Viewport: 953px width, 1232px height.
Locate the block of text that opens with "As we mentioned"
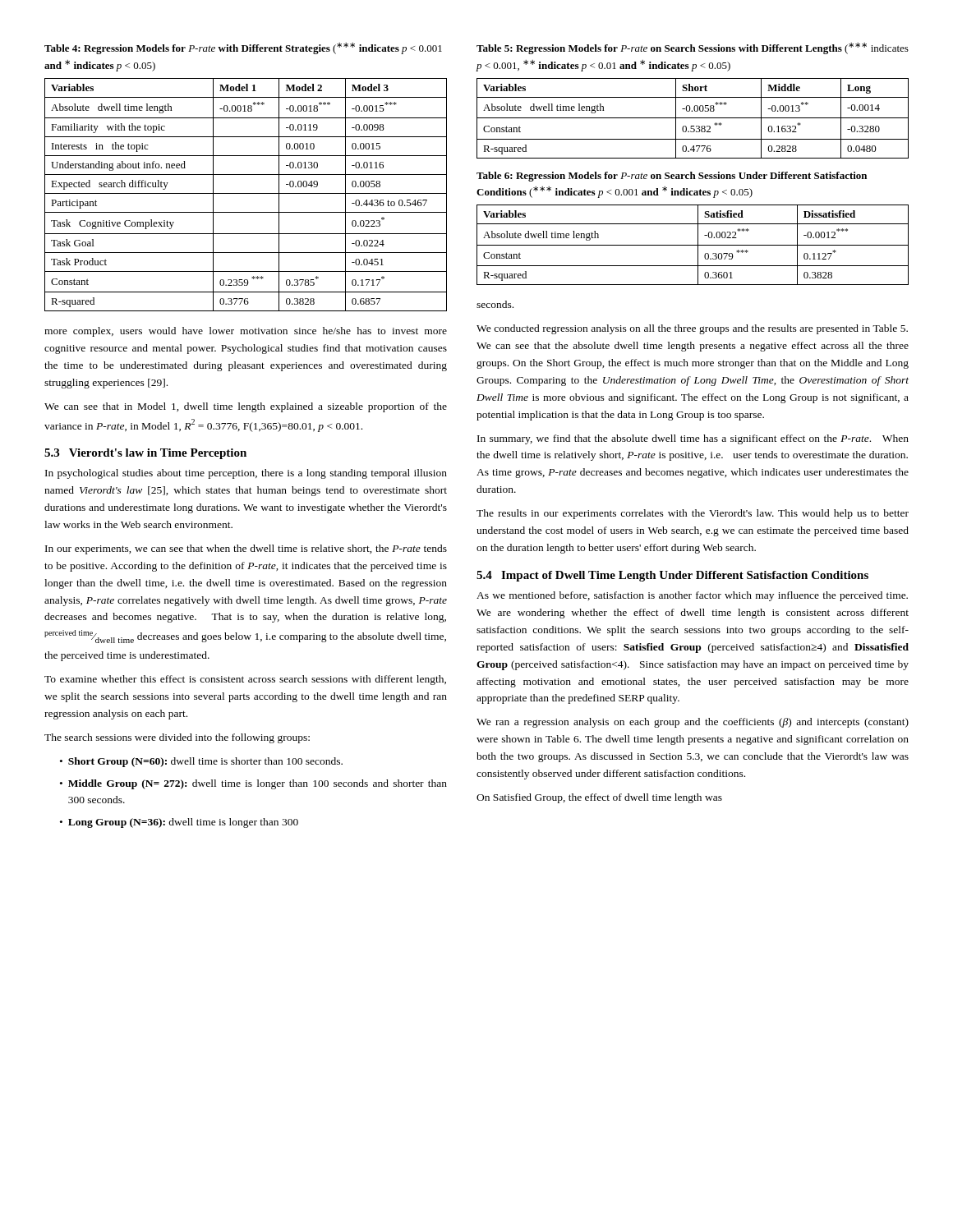pos(693,647)
